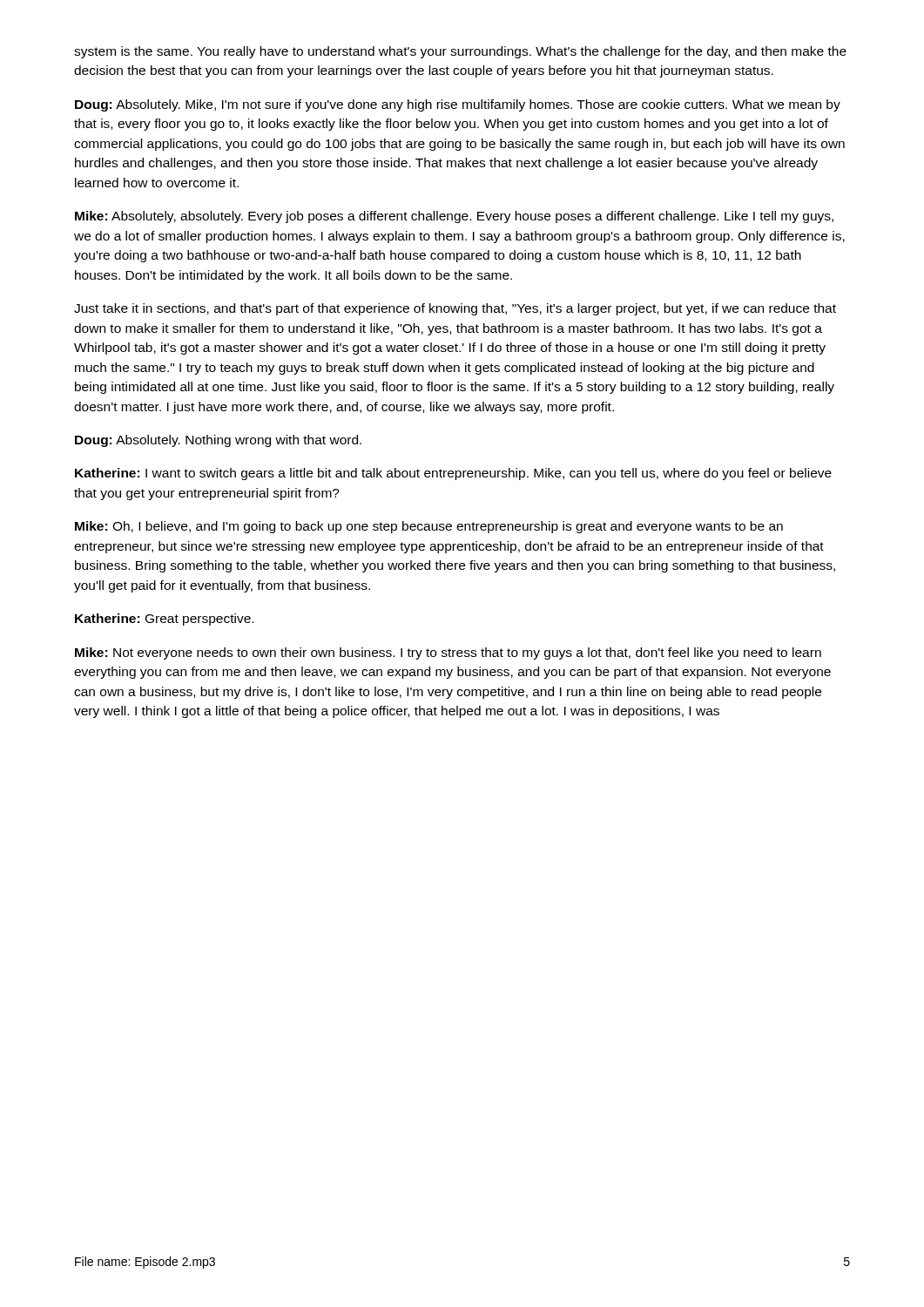The width and height of the screenshot is (924, 1307).
Task: Locate the text block containing "Doug: Absolutely. Nothing wrong with that"
Action: pyautogui.click(x=218, y=440)
